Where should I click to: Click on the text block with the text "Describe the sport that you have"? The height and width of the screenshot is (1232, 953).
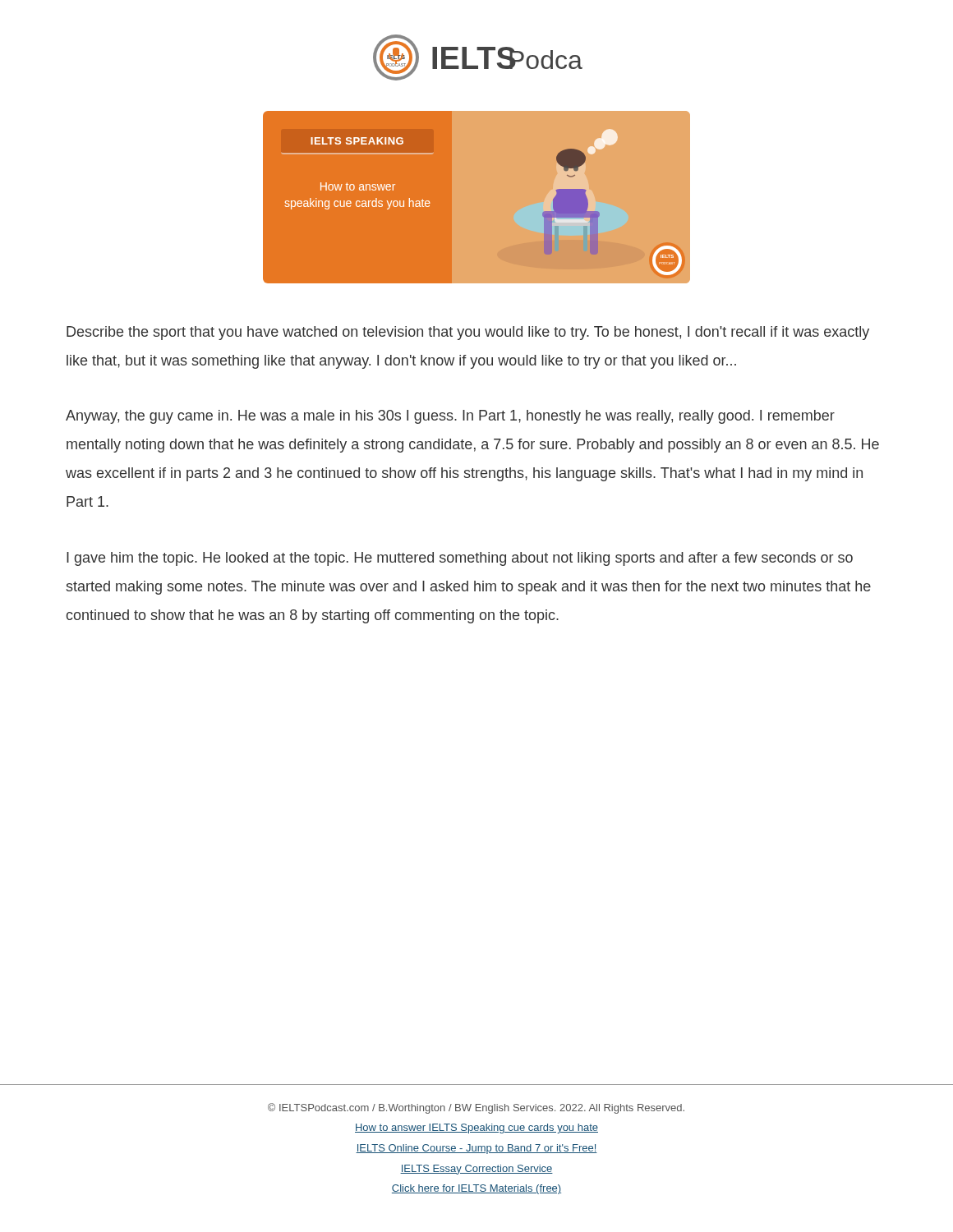tap(468, 346)
